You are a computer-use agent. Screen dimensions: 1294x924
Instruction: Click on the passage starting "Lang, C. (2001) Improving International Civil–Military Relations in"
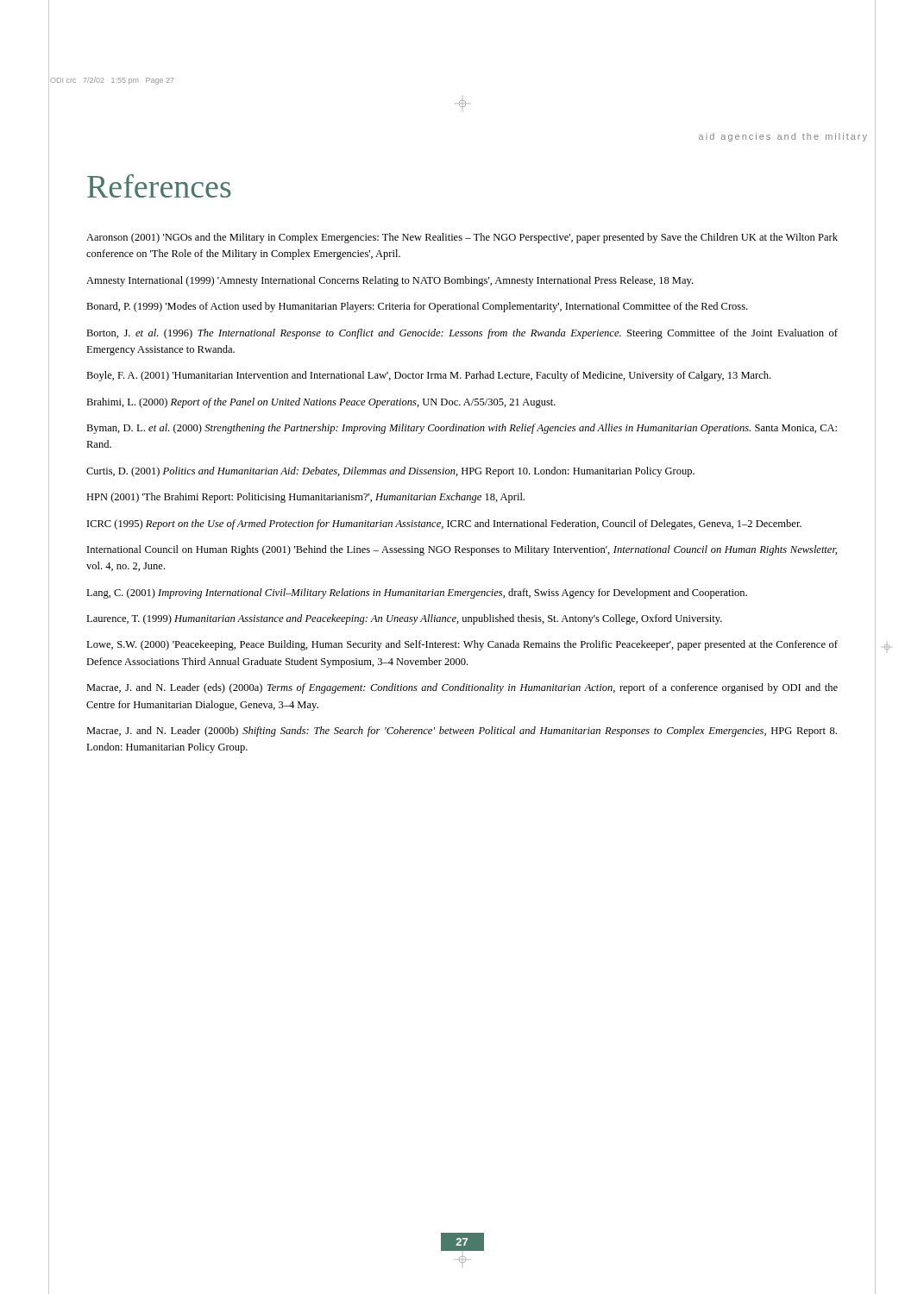(x=417, y=592)
